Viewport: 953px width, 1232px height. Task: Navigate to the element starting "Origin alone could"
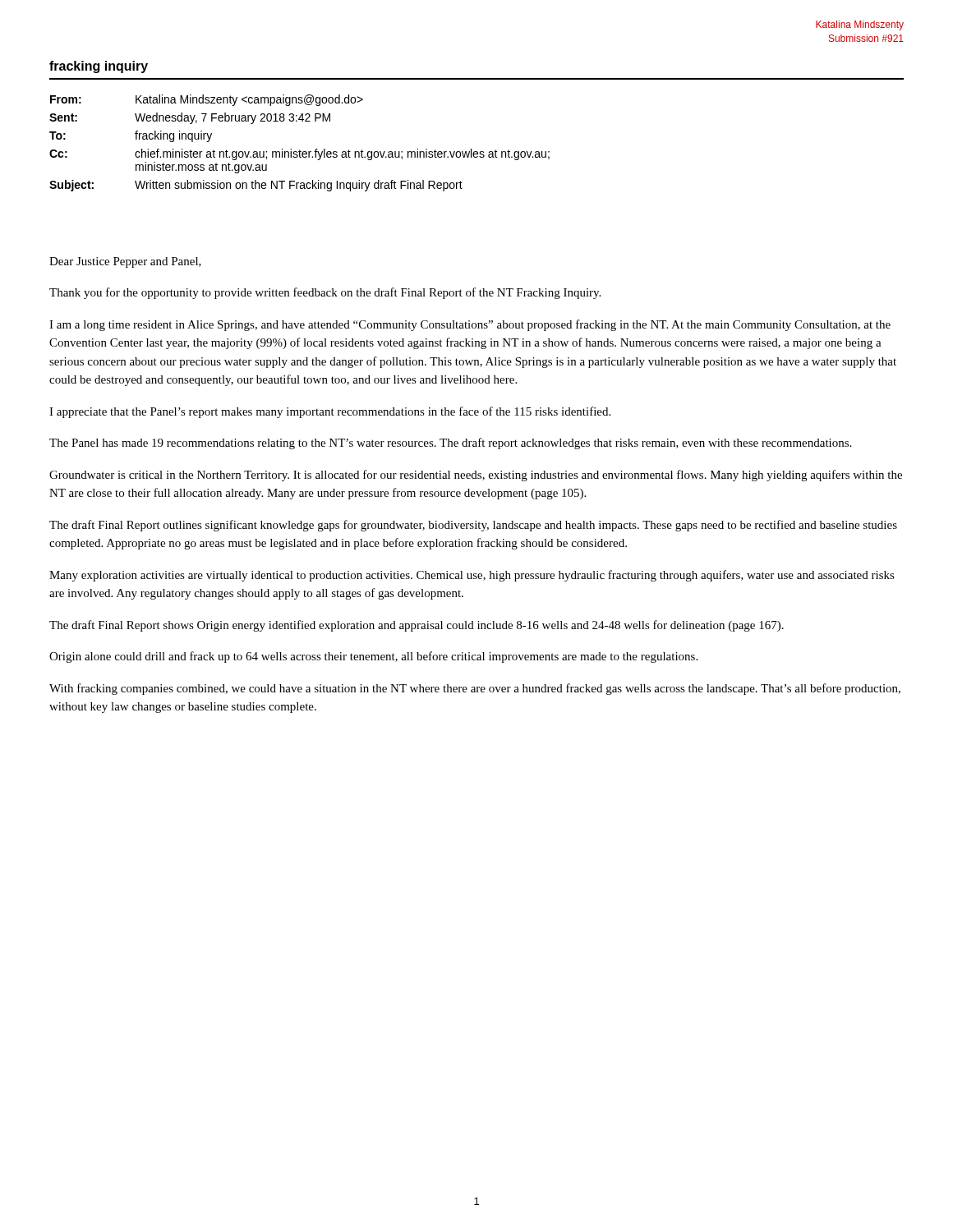[x=374, y=656]
